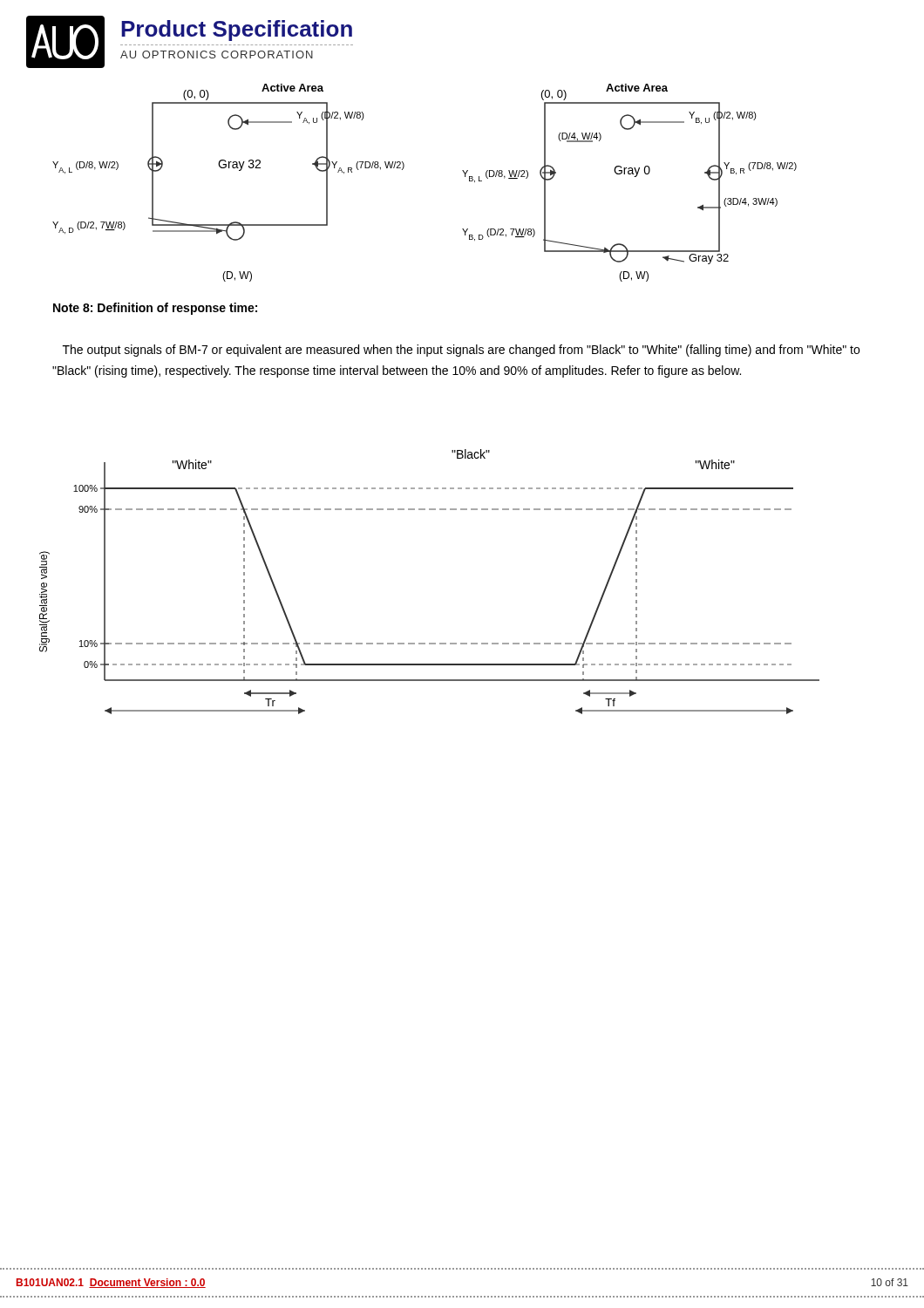The width and height of the screenshot is (924, 1308).
Task: Locate the text starting "The output signals of BM-7 or"
Action: [456, 360]
